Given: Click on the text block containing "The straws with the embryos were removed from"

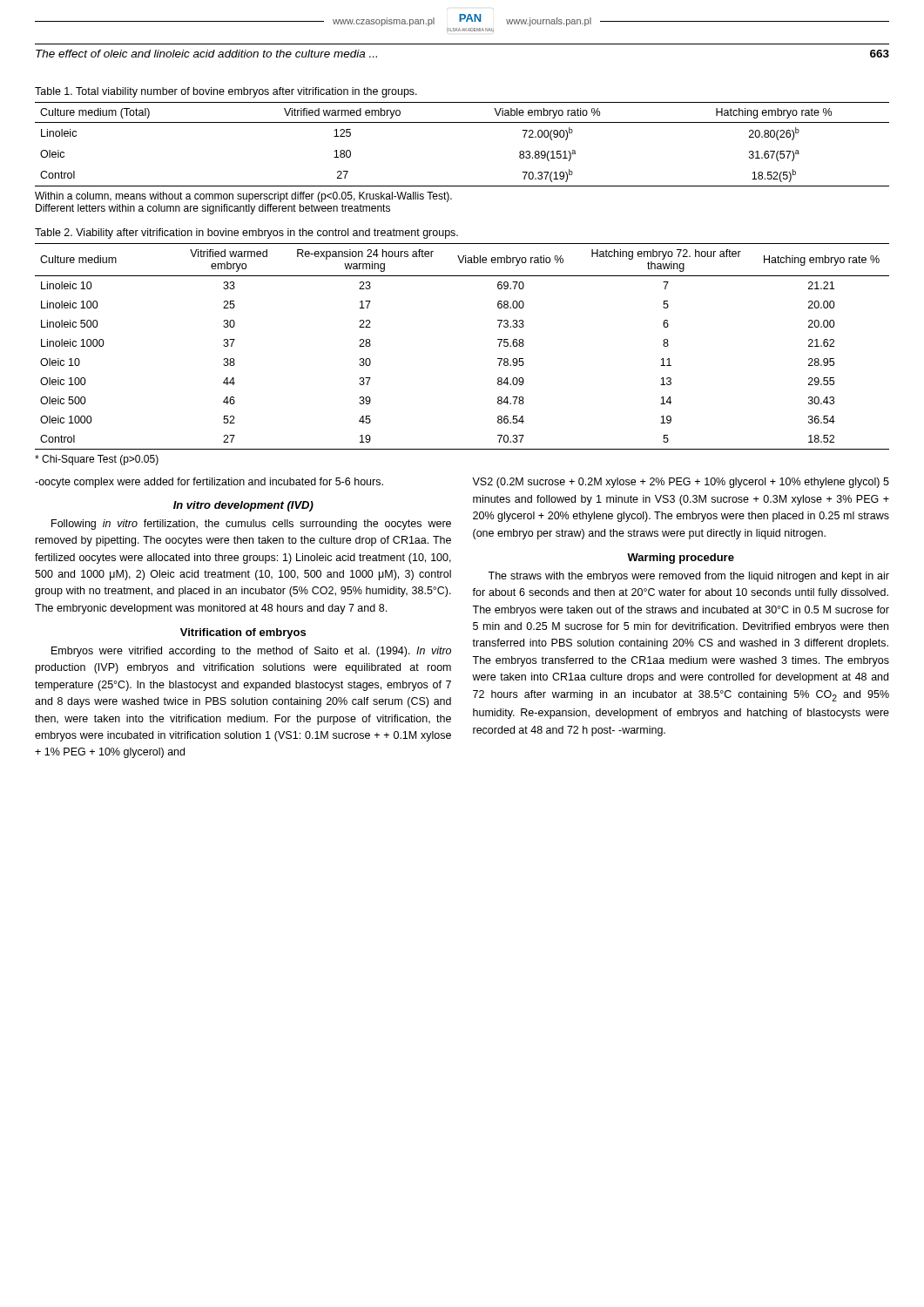Looking at the screenshot, I should tap(681, 653).
